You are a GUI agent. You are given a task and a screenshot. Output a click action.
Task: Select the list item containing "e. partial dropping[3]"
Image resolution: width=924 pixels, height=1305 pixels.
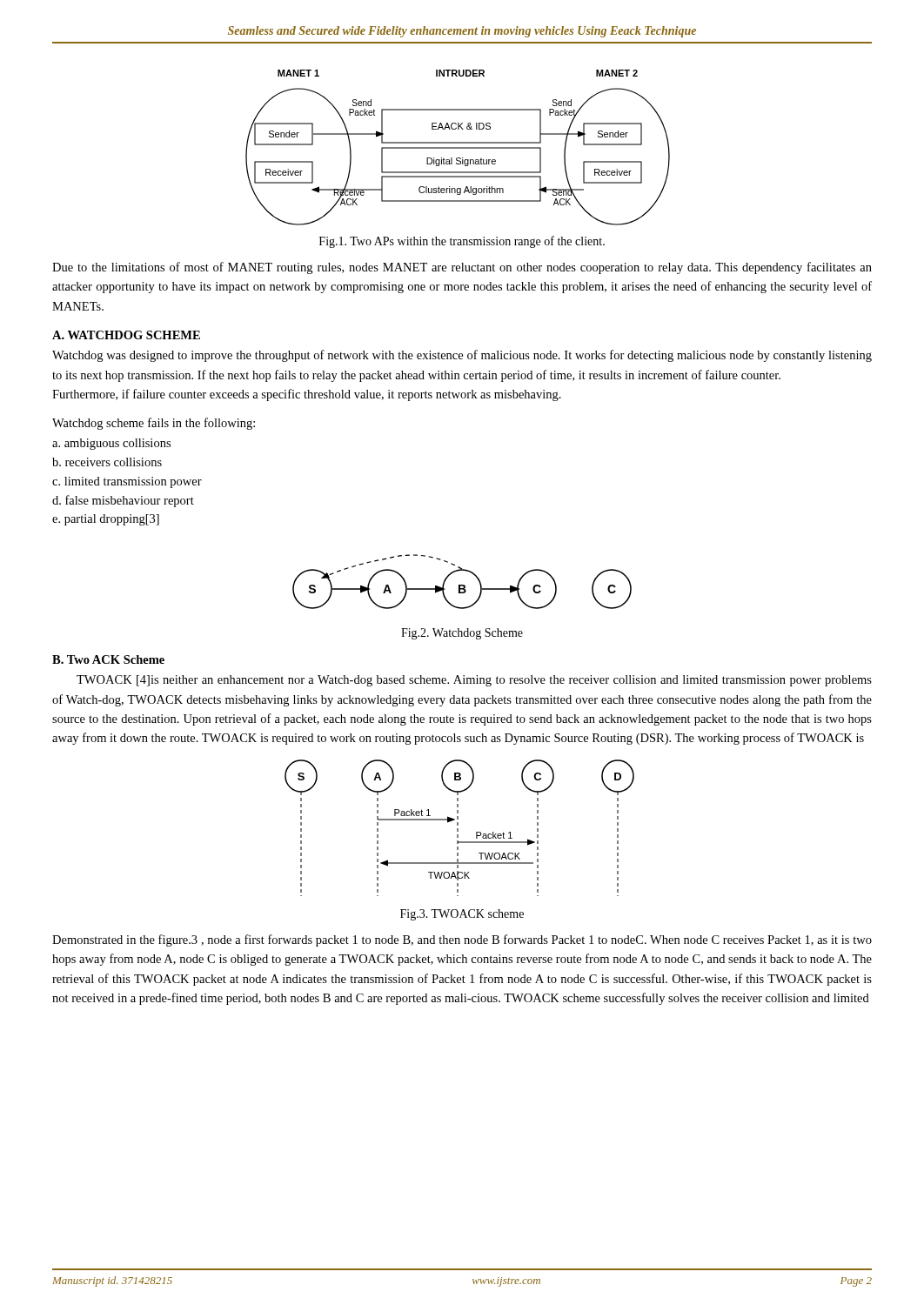pyautogui.click(x=106, y=519)
